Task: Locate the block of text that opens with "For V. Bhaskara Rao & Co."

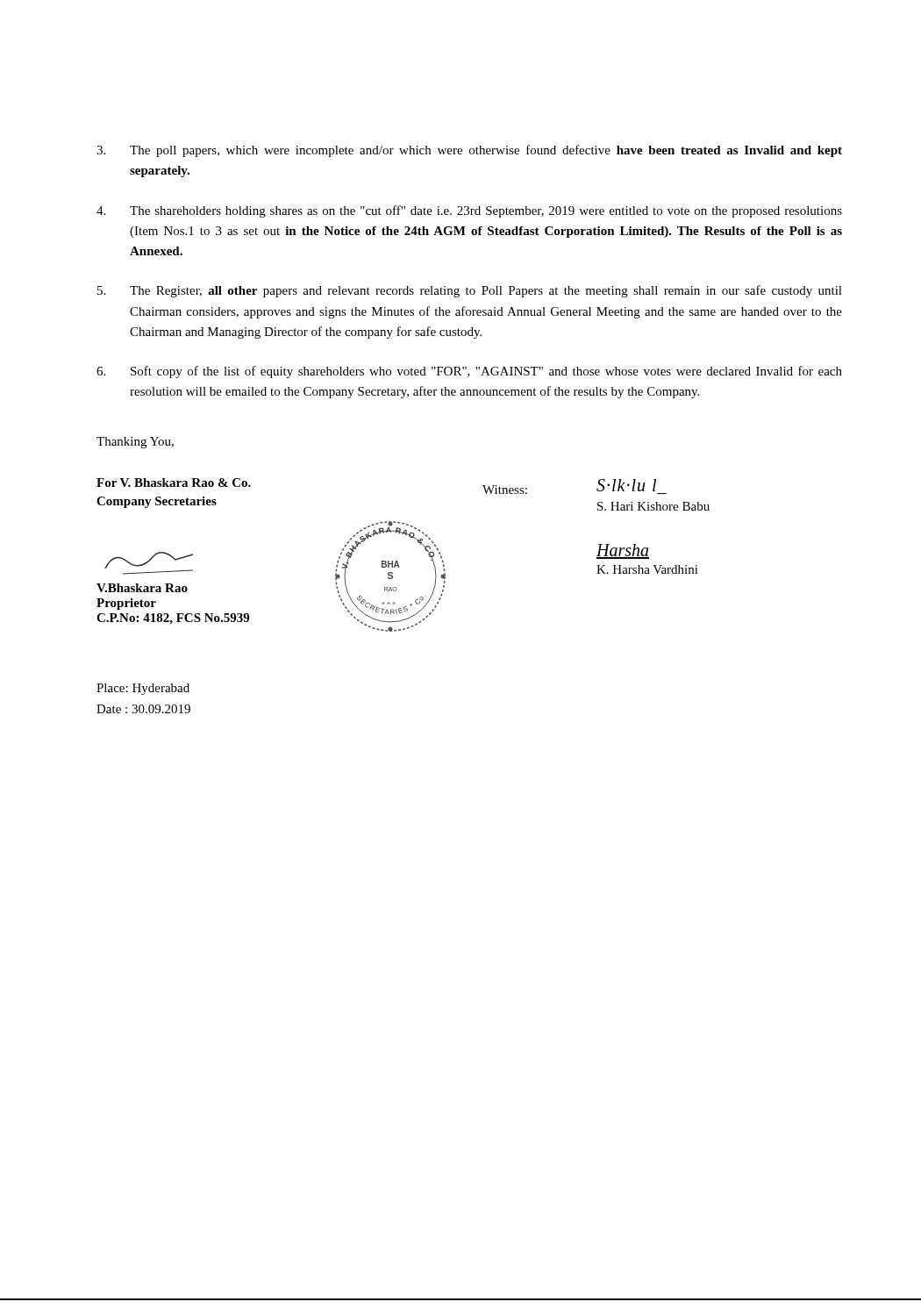Action: pyautogui.click(x=169, y=486)
